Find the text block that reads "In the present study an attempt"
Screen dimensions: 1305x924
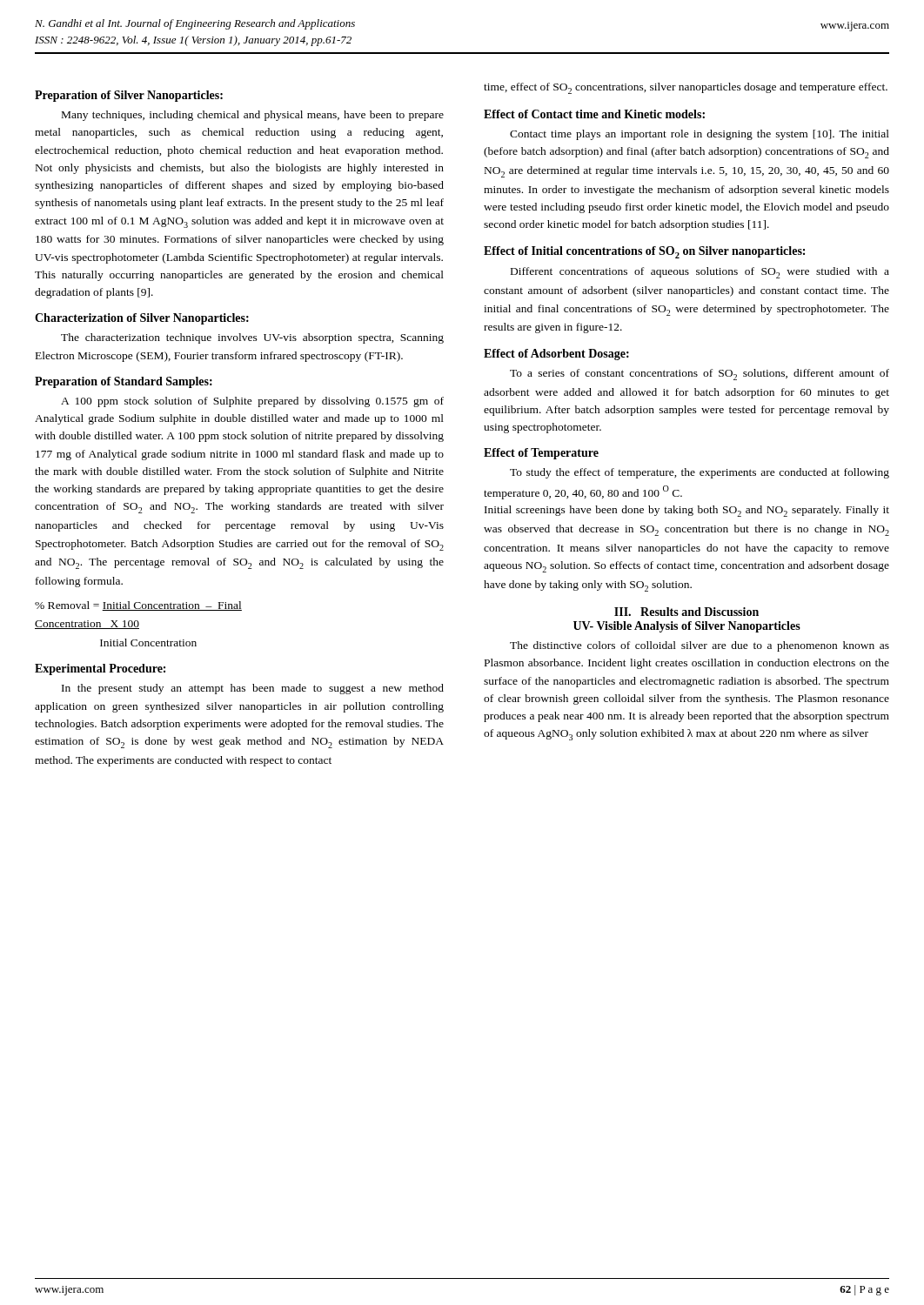click(239, 724)
